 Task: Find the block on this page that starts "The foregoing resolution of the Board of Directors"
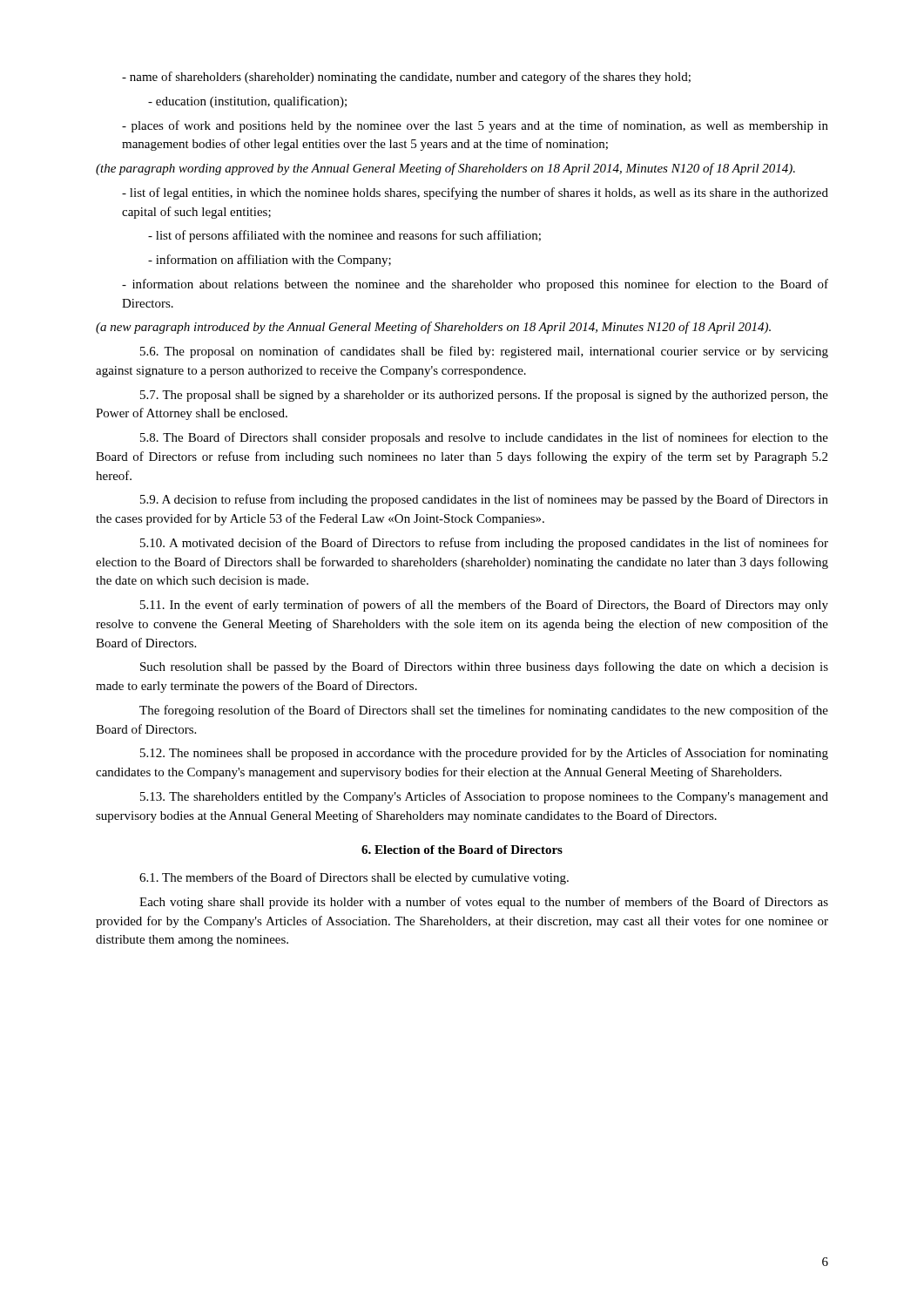coord(462,720)
